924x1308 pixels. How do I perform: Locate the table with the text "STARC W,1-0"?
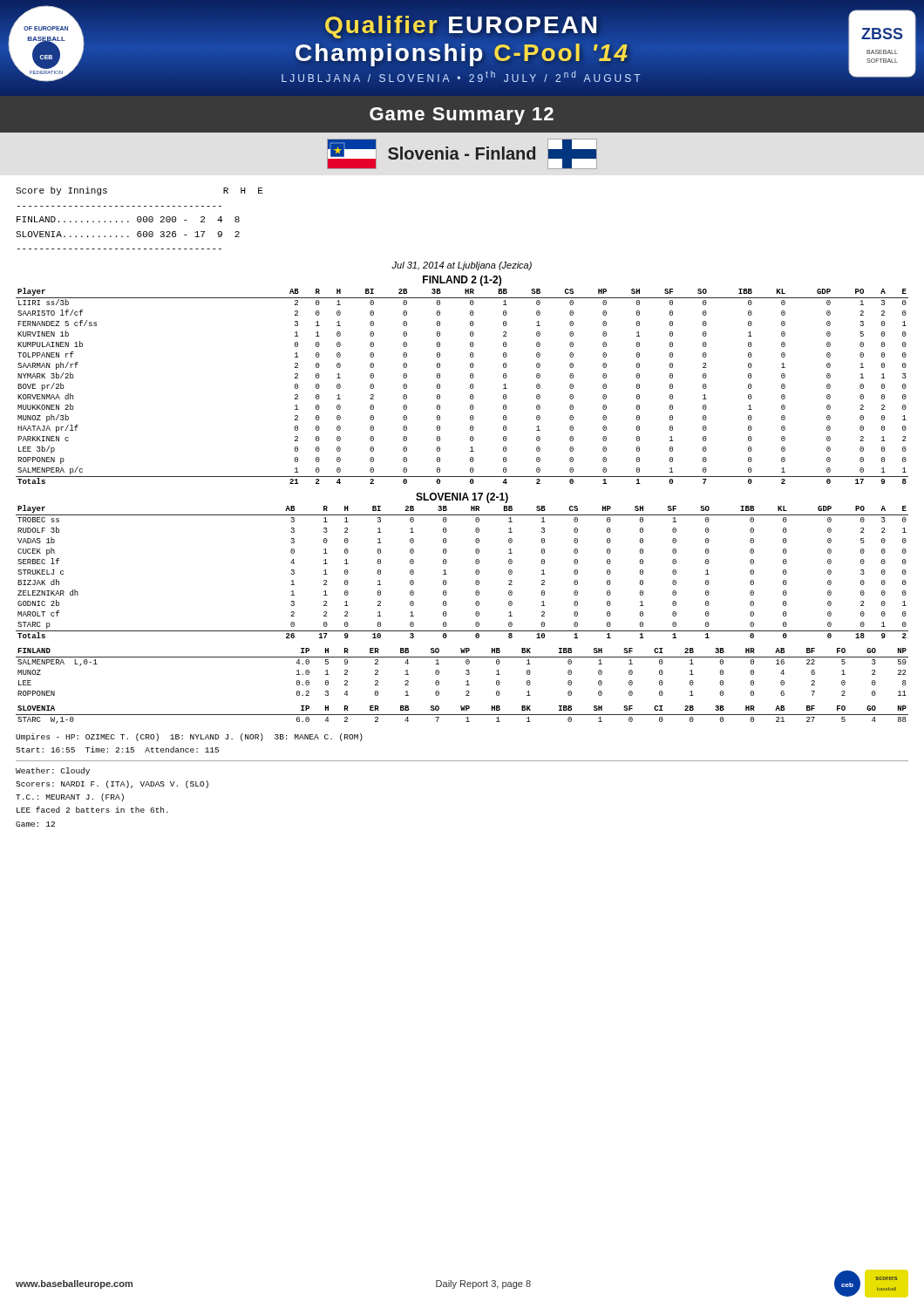click(x=462, y=714)
